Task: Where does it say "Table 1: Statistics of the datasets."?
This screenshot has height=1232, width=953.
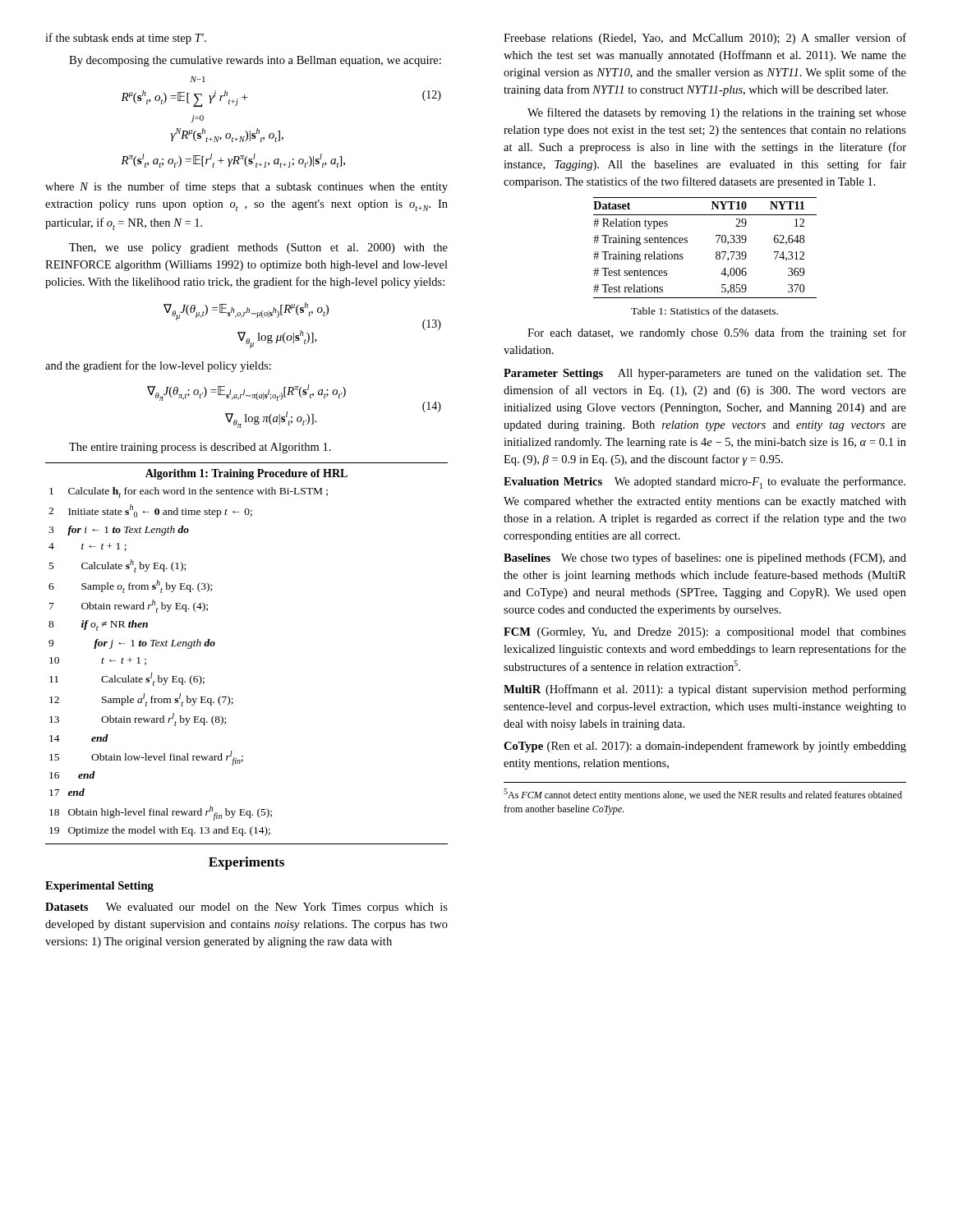Action: coord(705,311)
